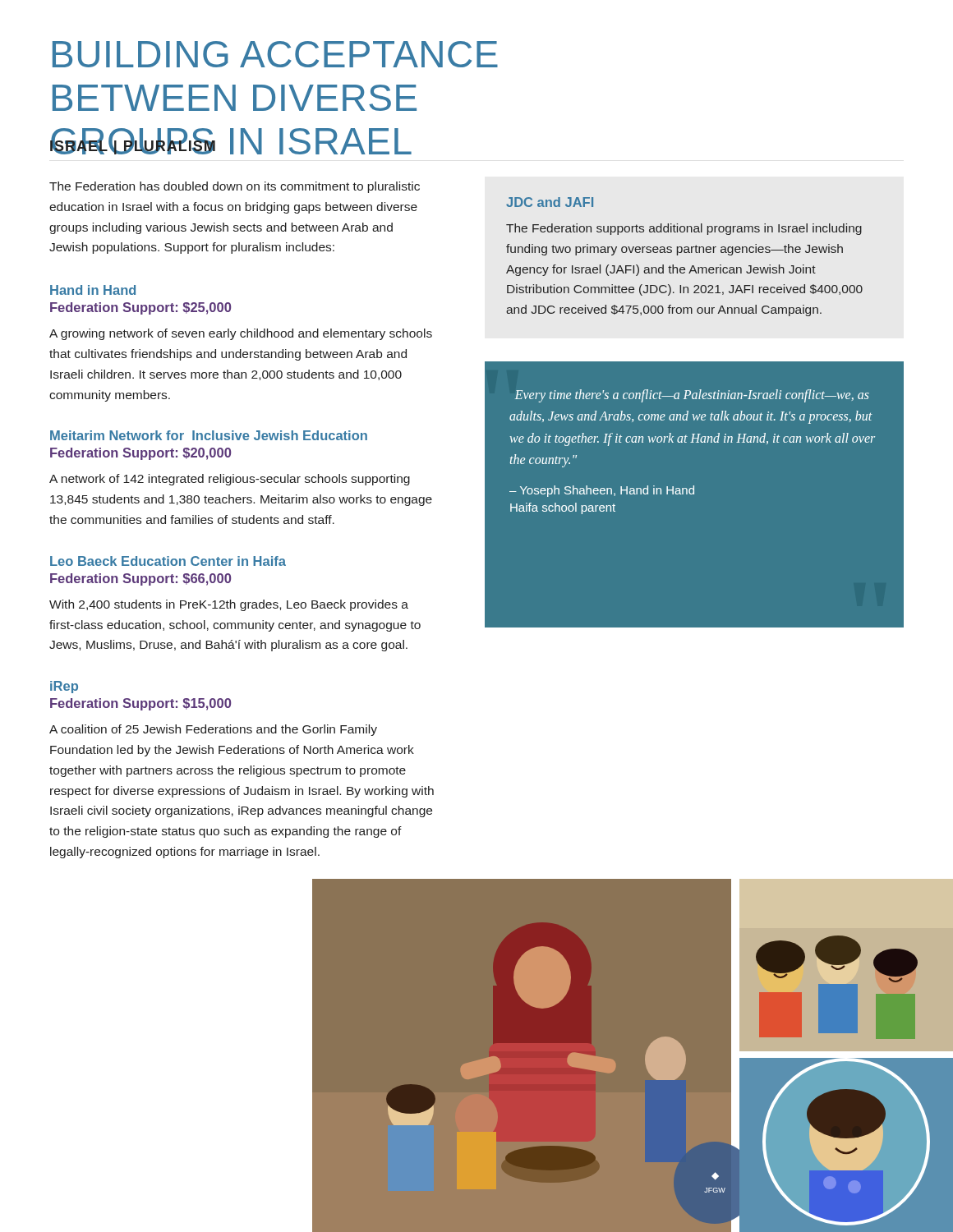
Task: Click the section header that begins "Hand in Hand"
Action: pos(242,344)
